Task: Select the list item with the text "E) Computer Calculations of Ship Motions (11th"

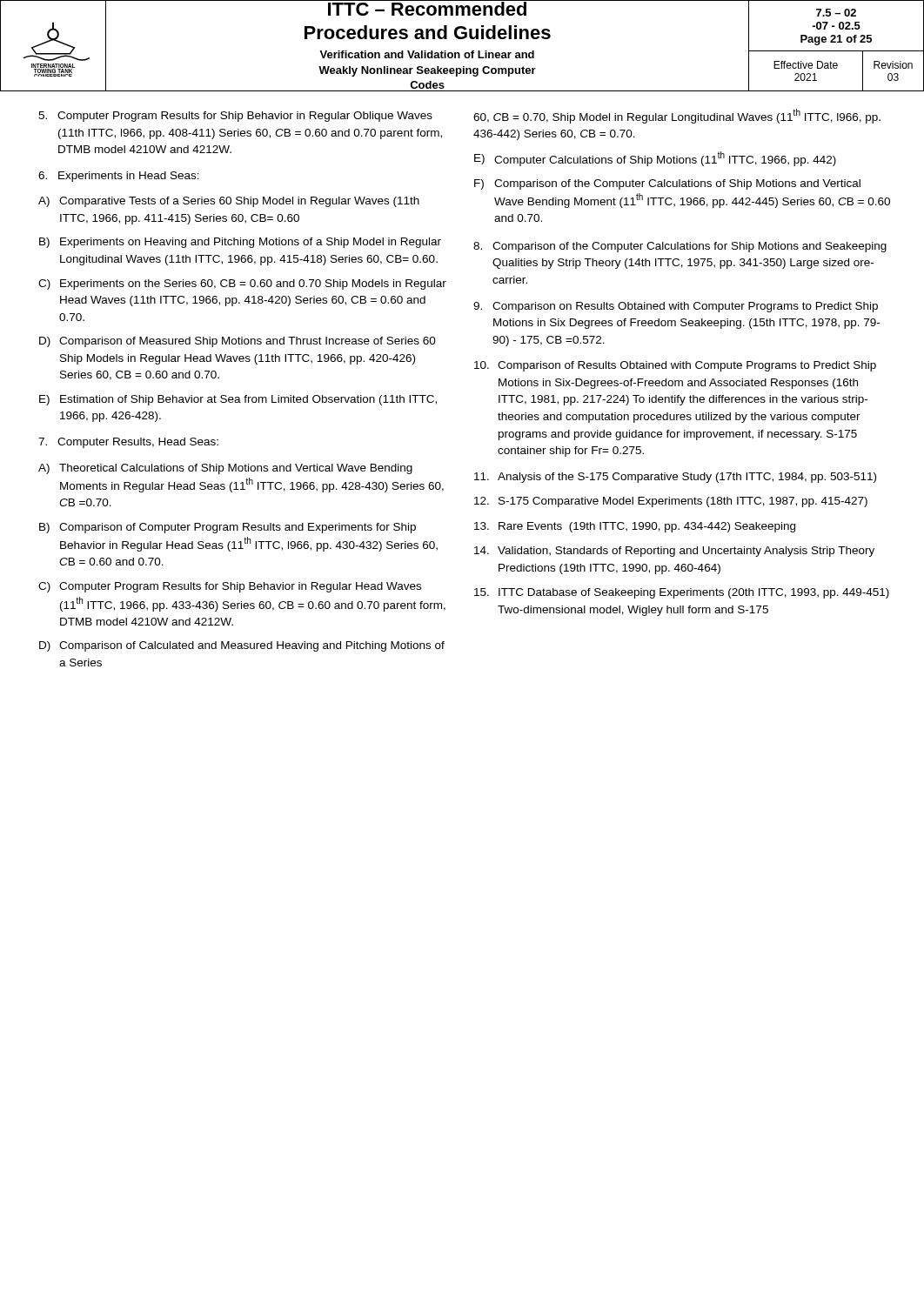Action: click(x=655, y=158)
